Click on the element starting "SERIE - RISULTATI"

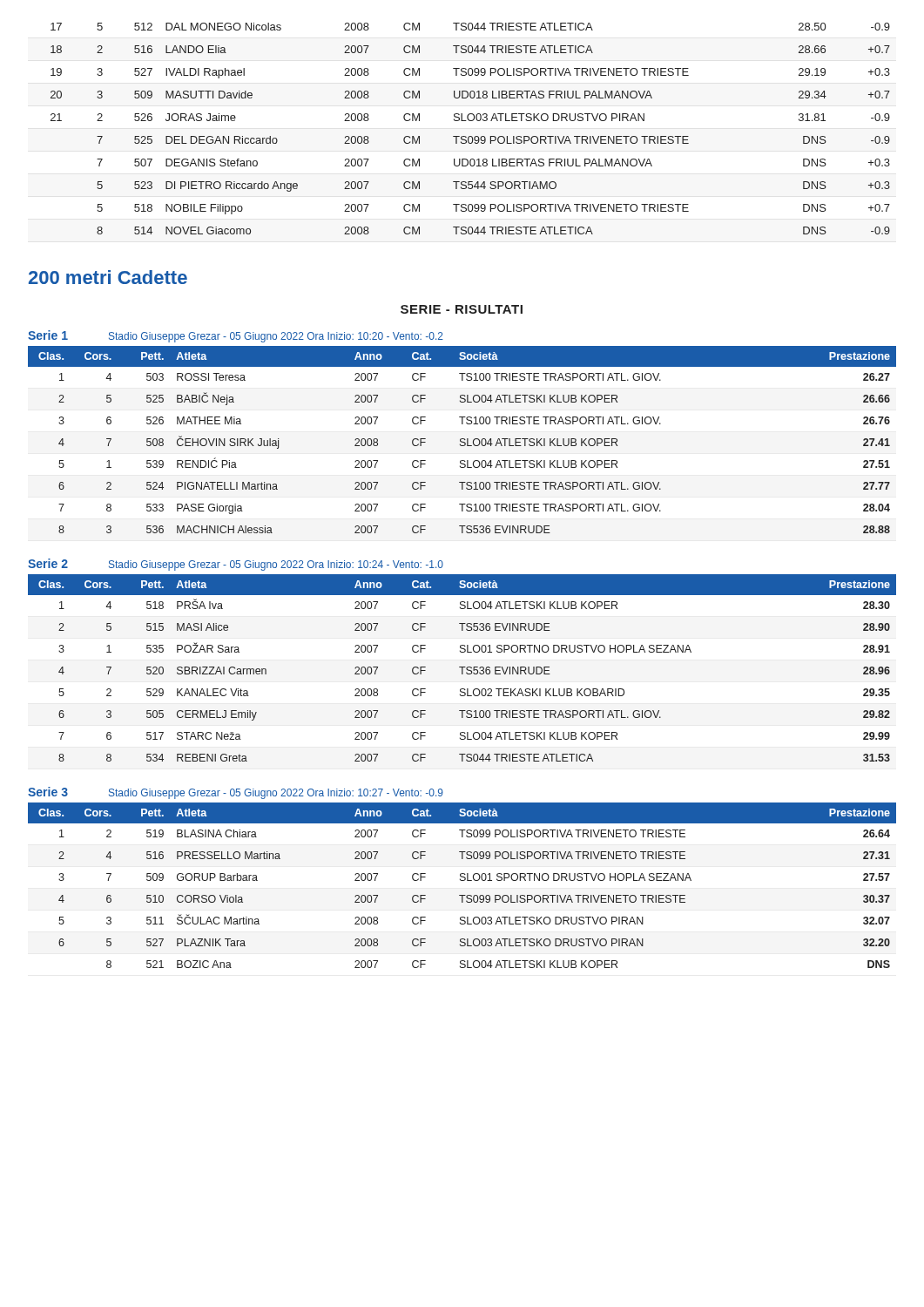(x=462, y=309)
